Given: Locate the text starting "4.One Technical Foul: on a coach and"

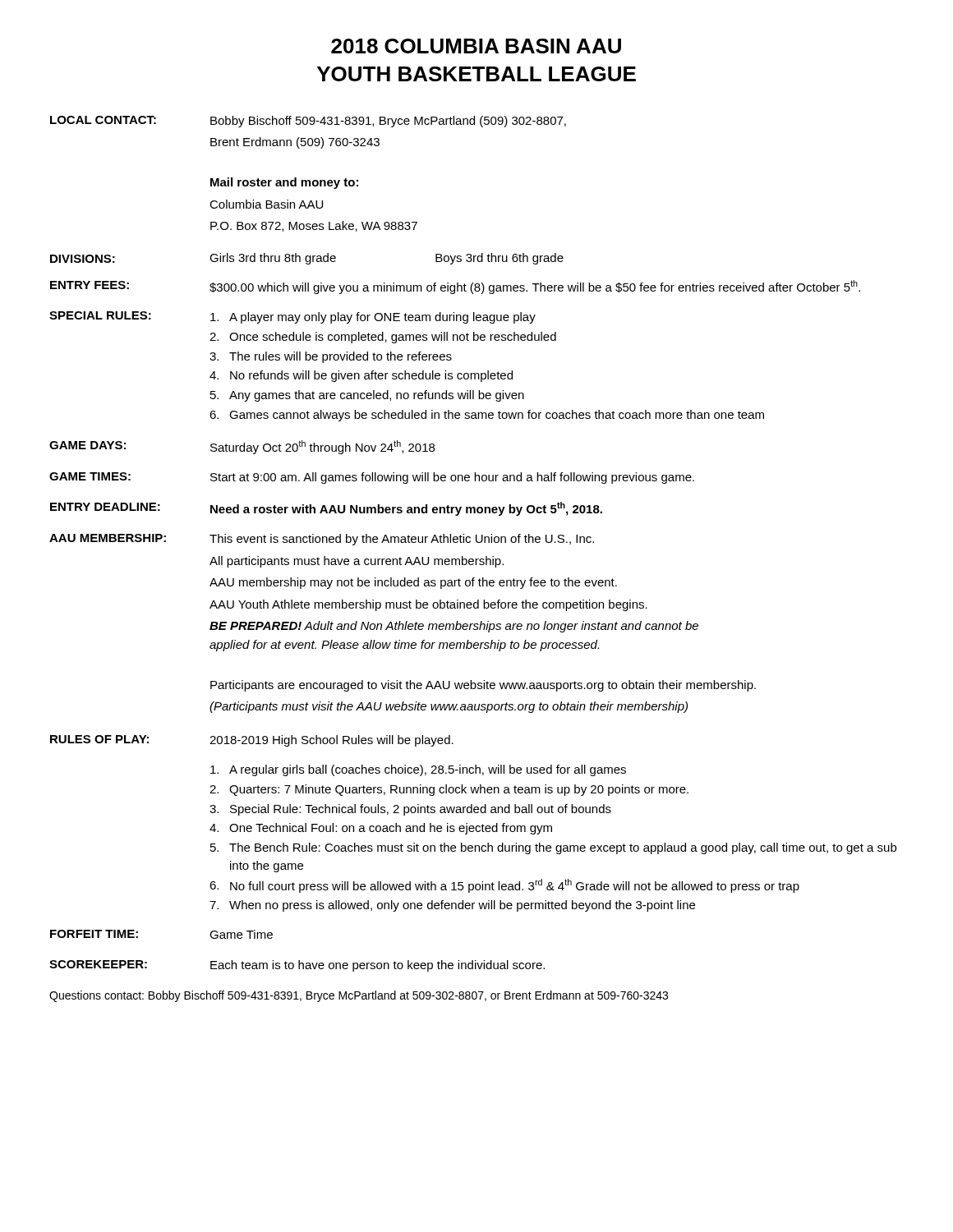Looking at the screenshot, I should [381, 828].
